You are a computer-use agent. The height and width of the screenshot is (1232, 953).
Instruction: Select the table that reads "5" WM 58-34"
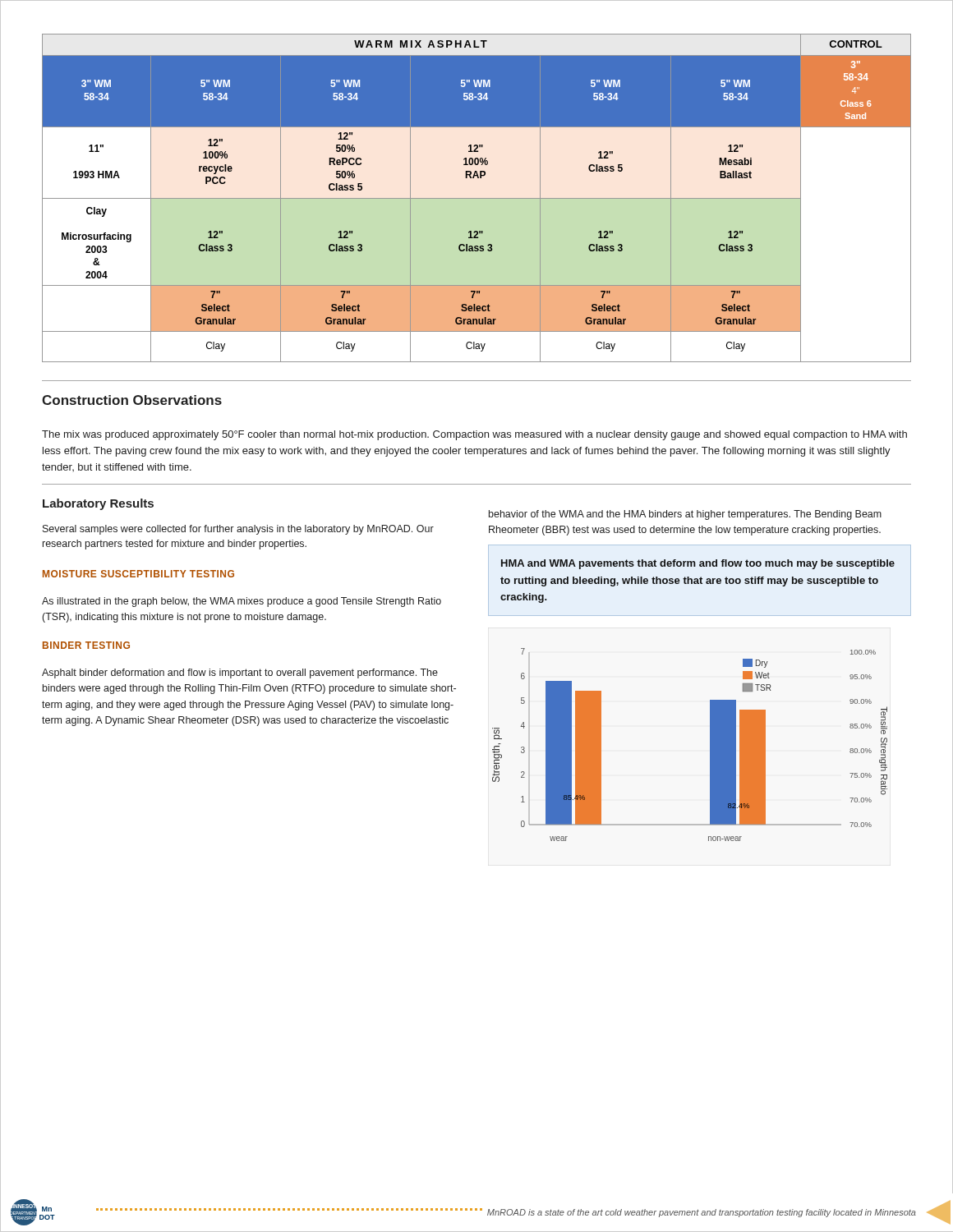coord(476,198)
